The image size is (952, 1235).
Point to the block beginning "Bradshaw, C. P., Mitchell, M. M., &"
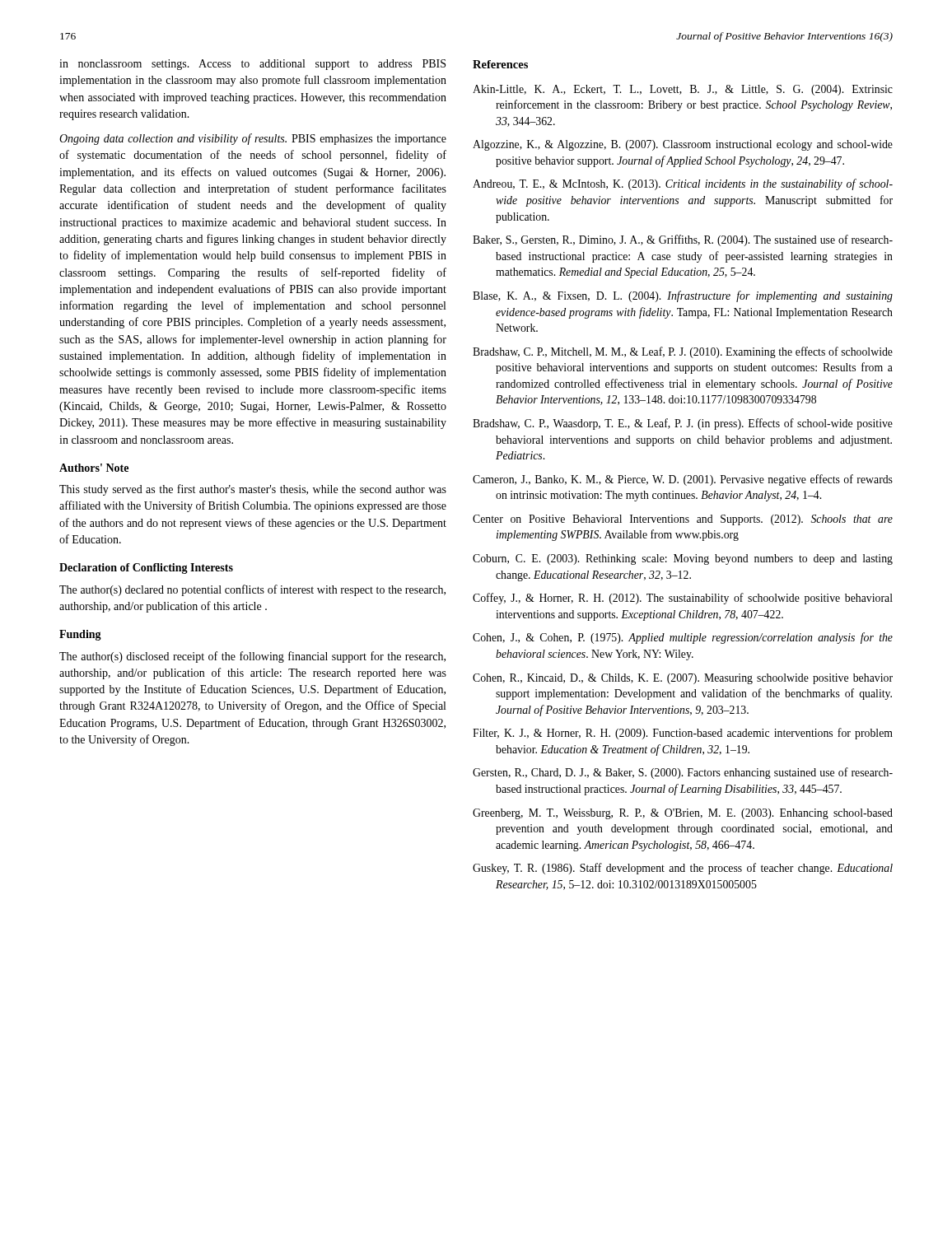[x=683, y=376]
